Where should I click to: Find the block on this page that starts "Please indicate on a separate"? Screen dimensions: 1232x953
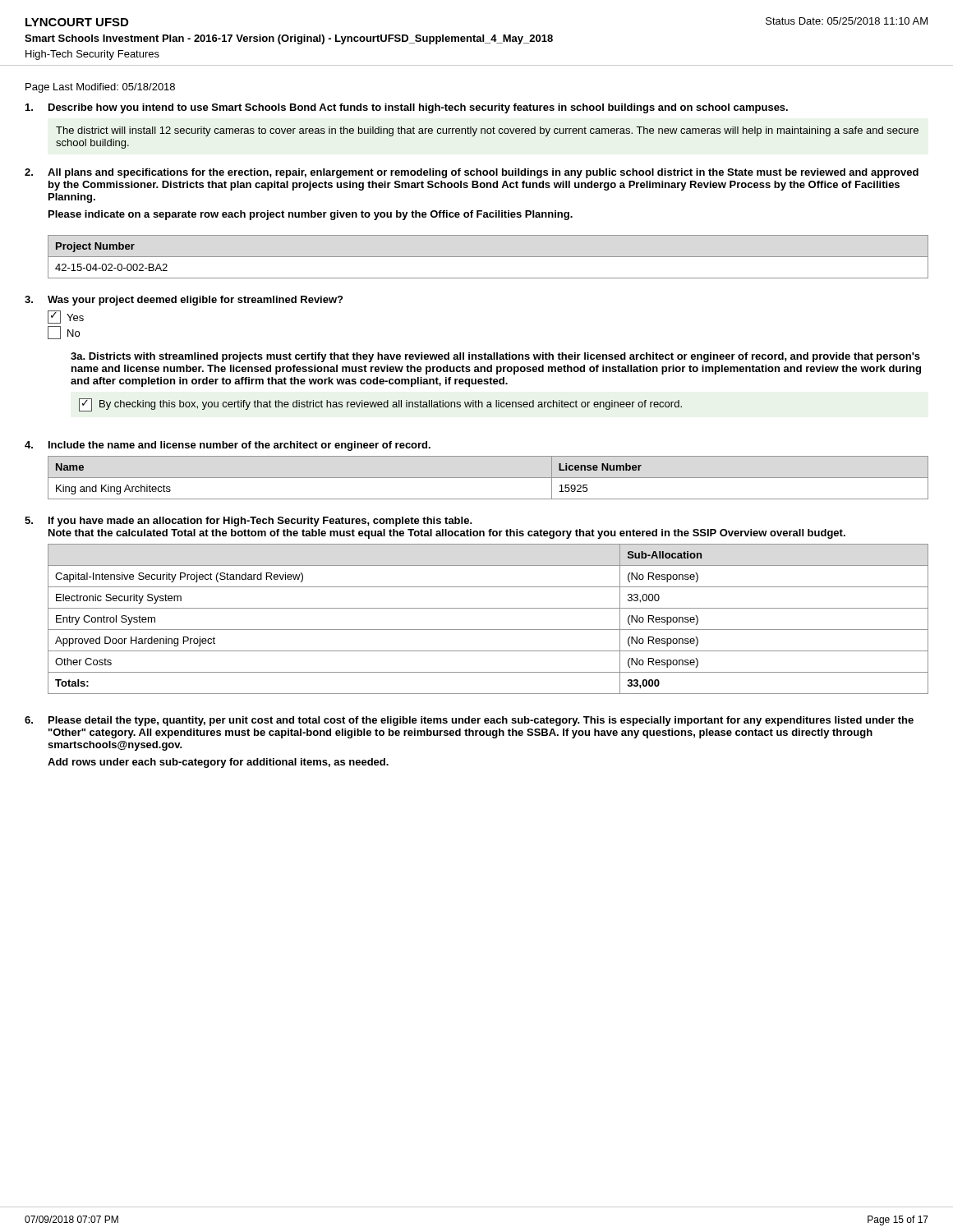tap(310, 214)
